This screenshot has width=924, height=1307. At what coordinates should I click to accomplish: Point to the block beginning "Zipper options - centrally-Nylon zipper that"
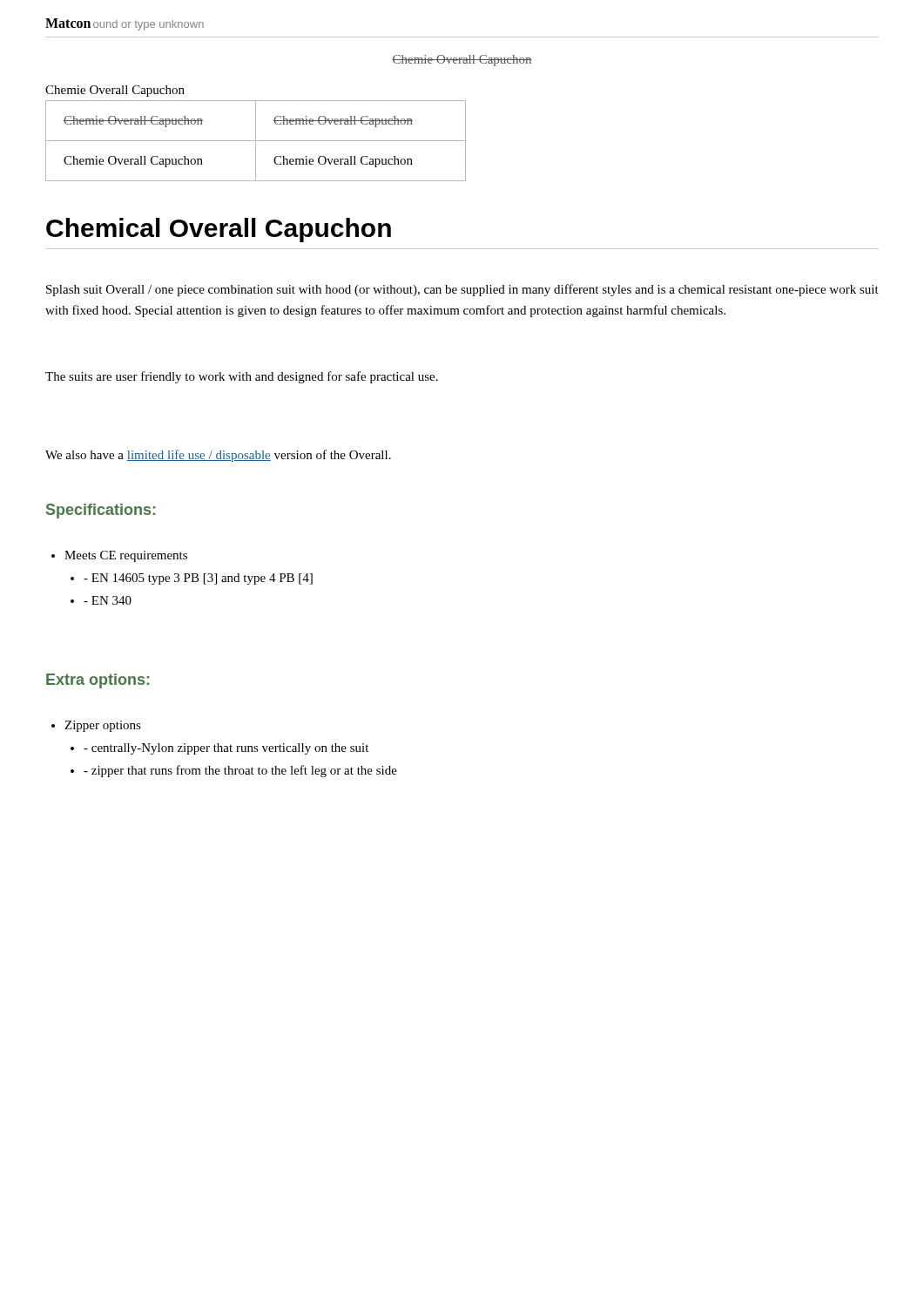[x=221, y=747]
